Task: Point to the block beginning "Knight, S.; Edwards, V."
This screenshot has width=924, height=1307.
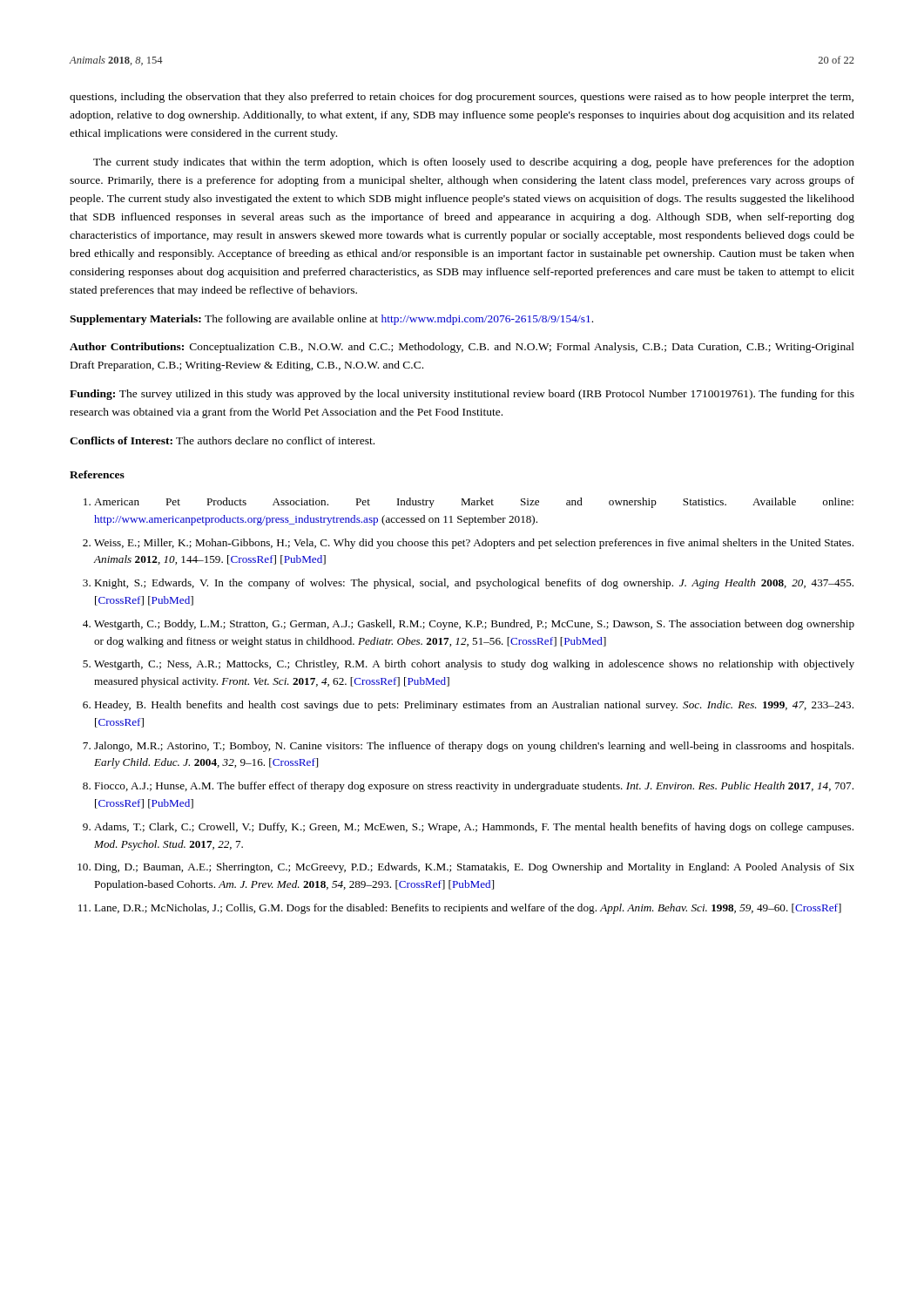Action: (x=474, y=591)
